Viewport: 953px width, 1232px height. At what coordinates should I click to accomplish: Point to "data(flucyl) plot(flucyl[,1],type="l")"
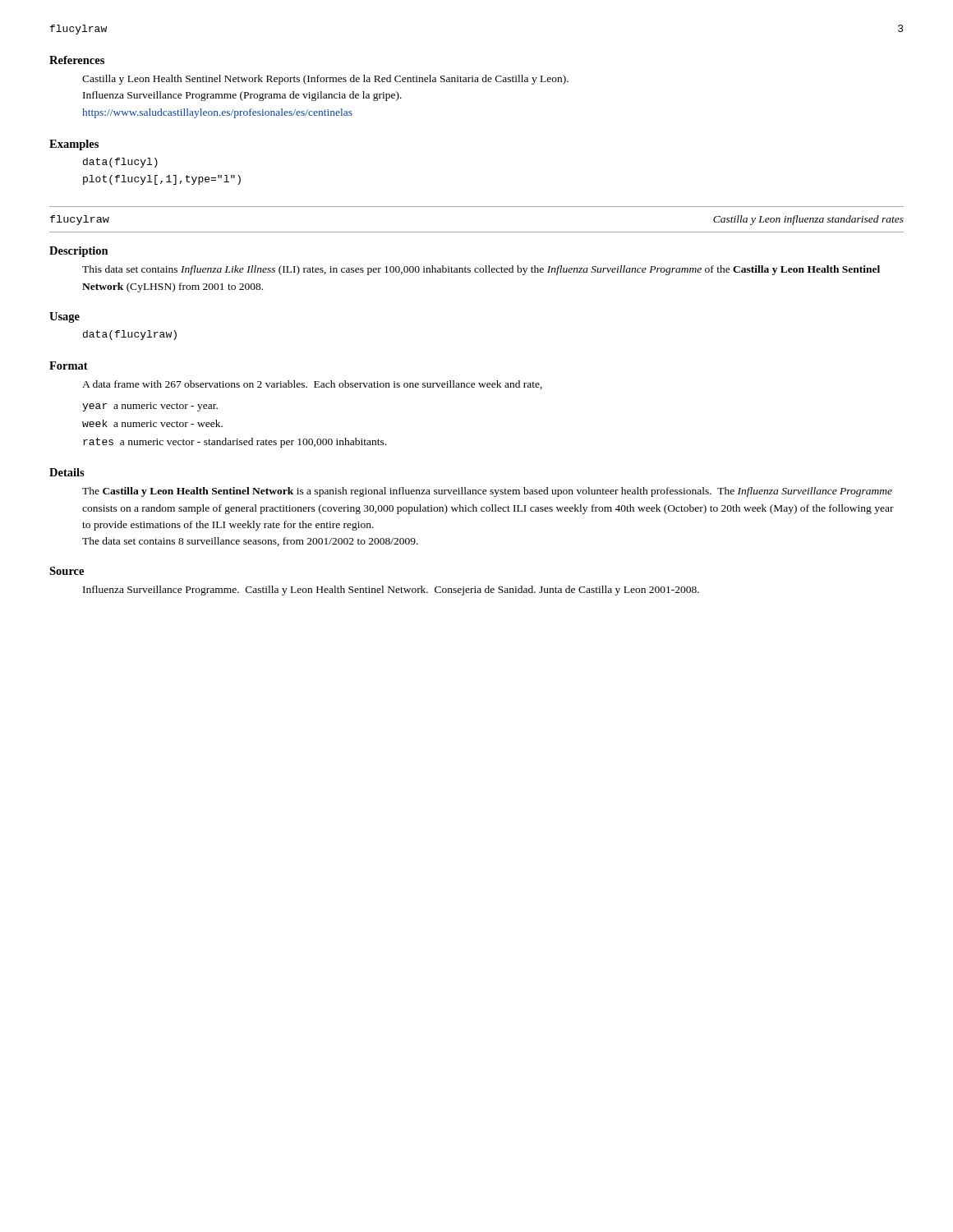click(162, 171)
